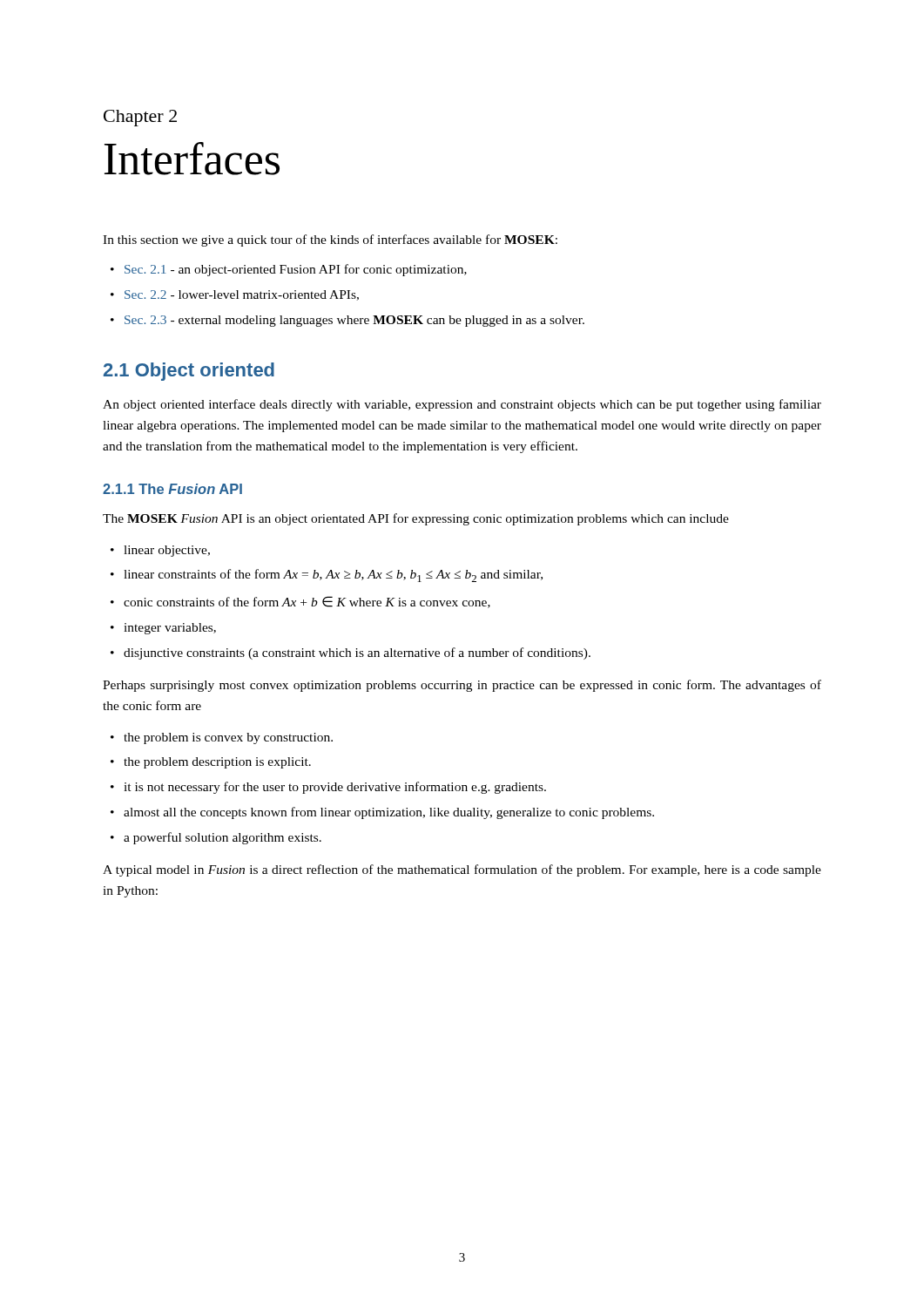The image size is (924, 1307).
Task: Locate the list item containing "conic constraints of the"
Action: pos(307,602)
